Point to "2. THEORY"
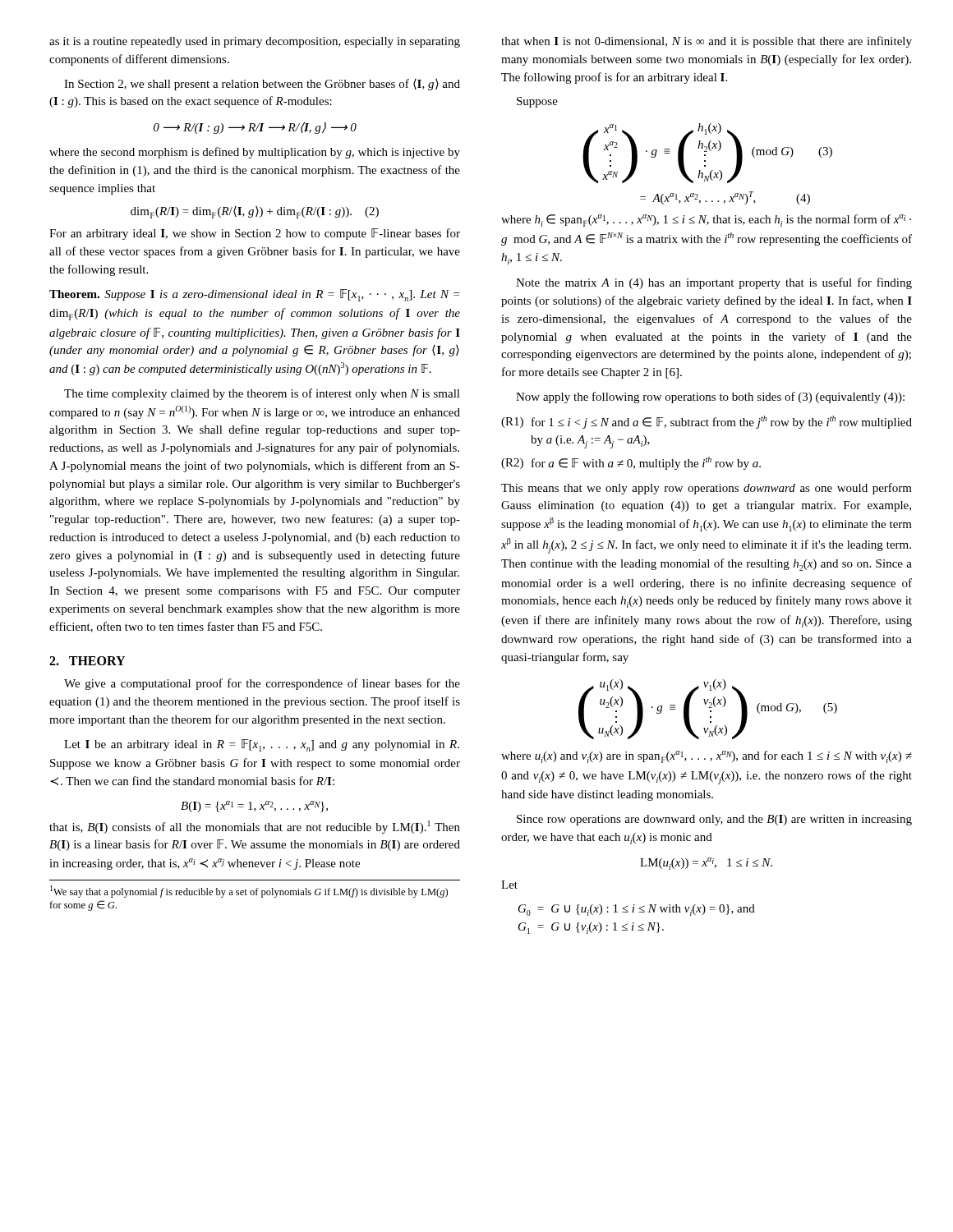Image resolution: width=953 pixels, height=1232 pixels. [x=87, y=661]
